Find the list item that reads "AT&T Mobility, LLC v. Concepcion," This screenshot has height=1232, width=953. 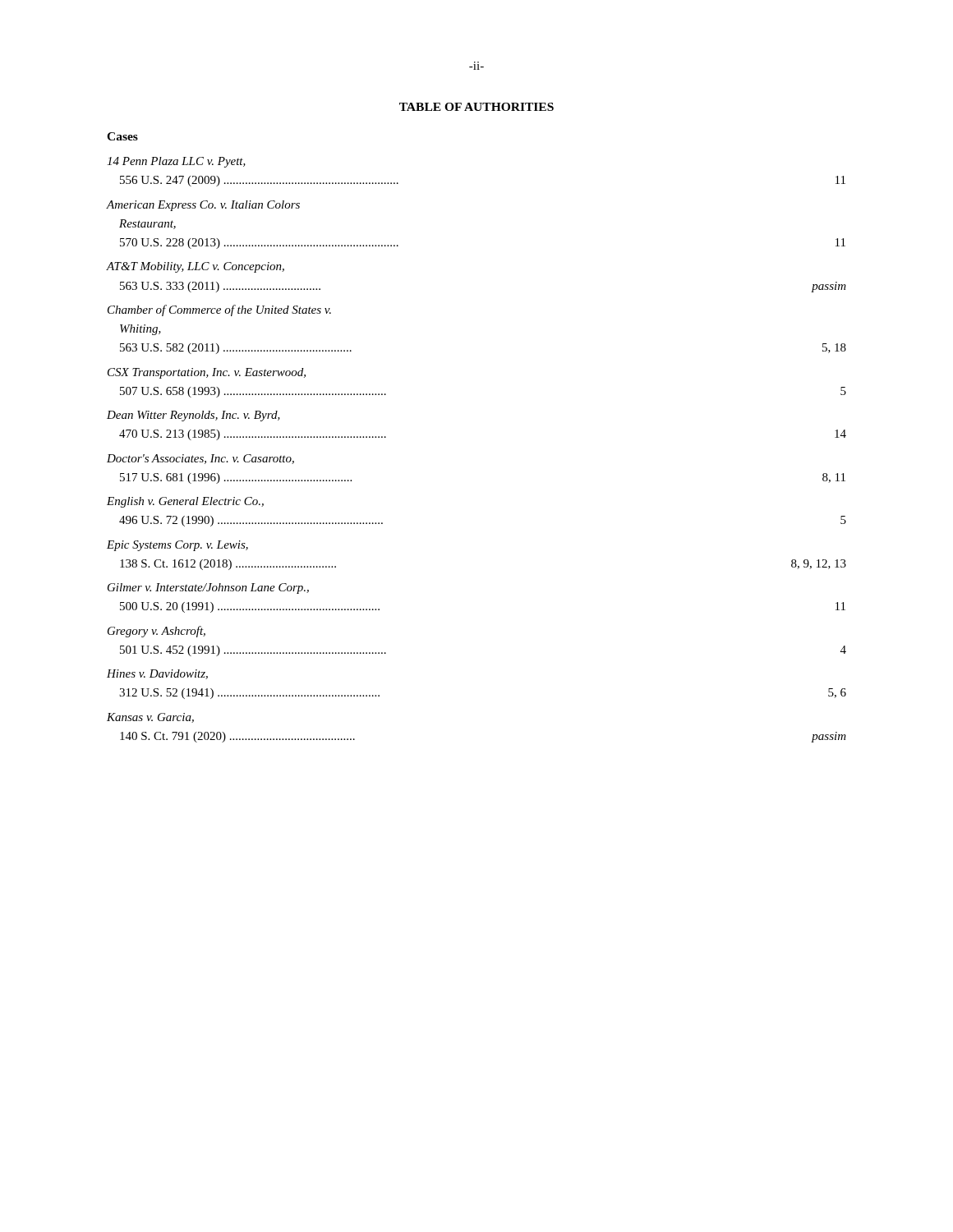[196, 267]
